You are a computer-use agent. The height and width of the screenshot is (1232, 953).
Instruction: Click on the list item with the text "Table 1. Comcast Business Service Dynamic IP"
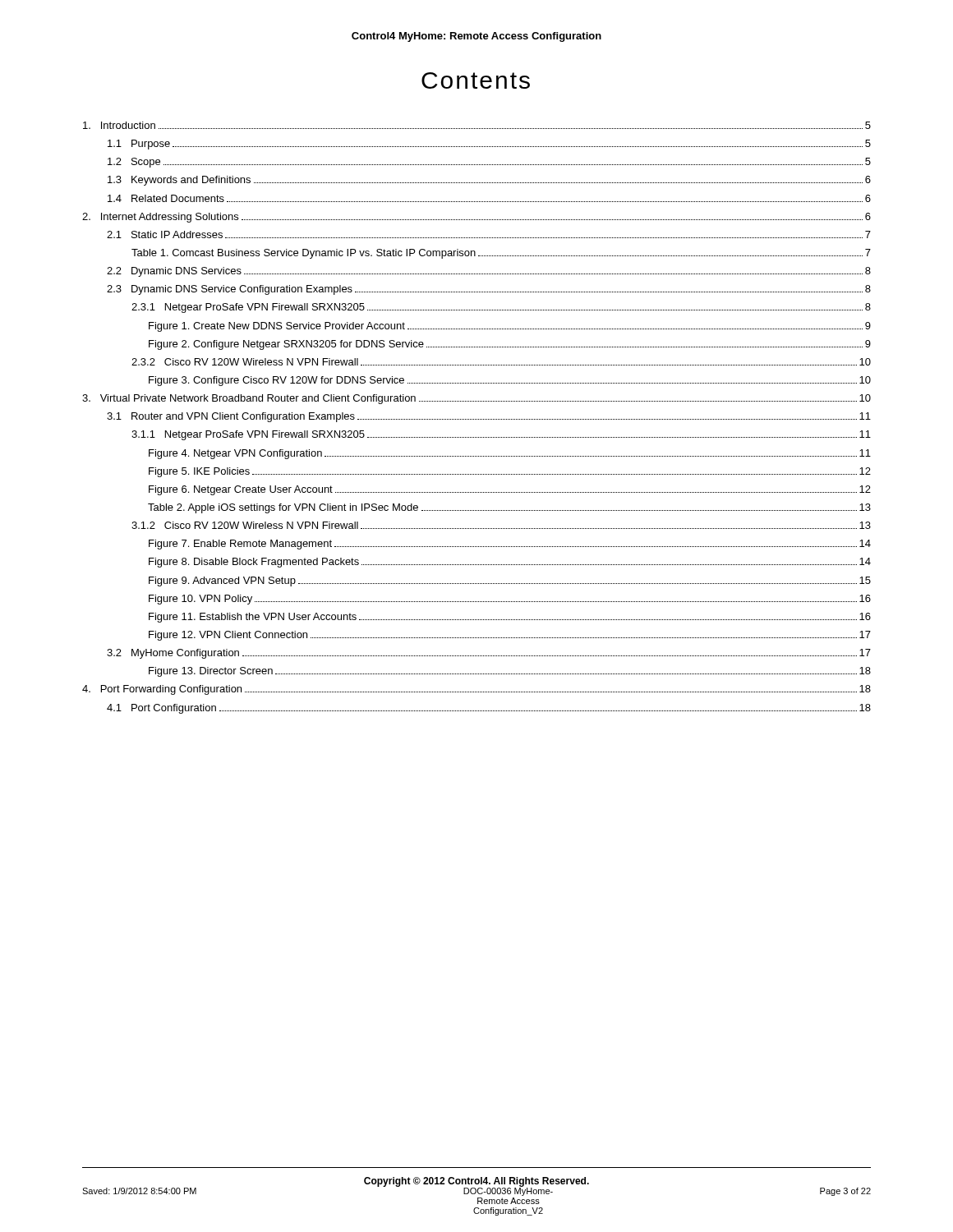501,253
